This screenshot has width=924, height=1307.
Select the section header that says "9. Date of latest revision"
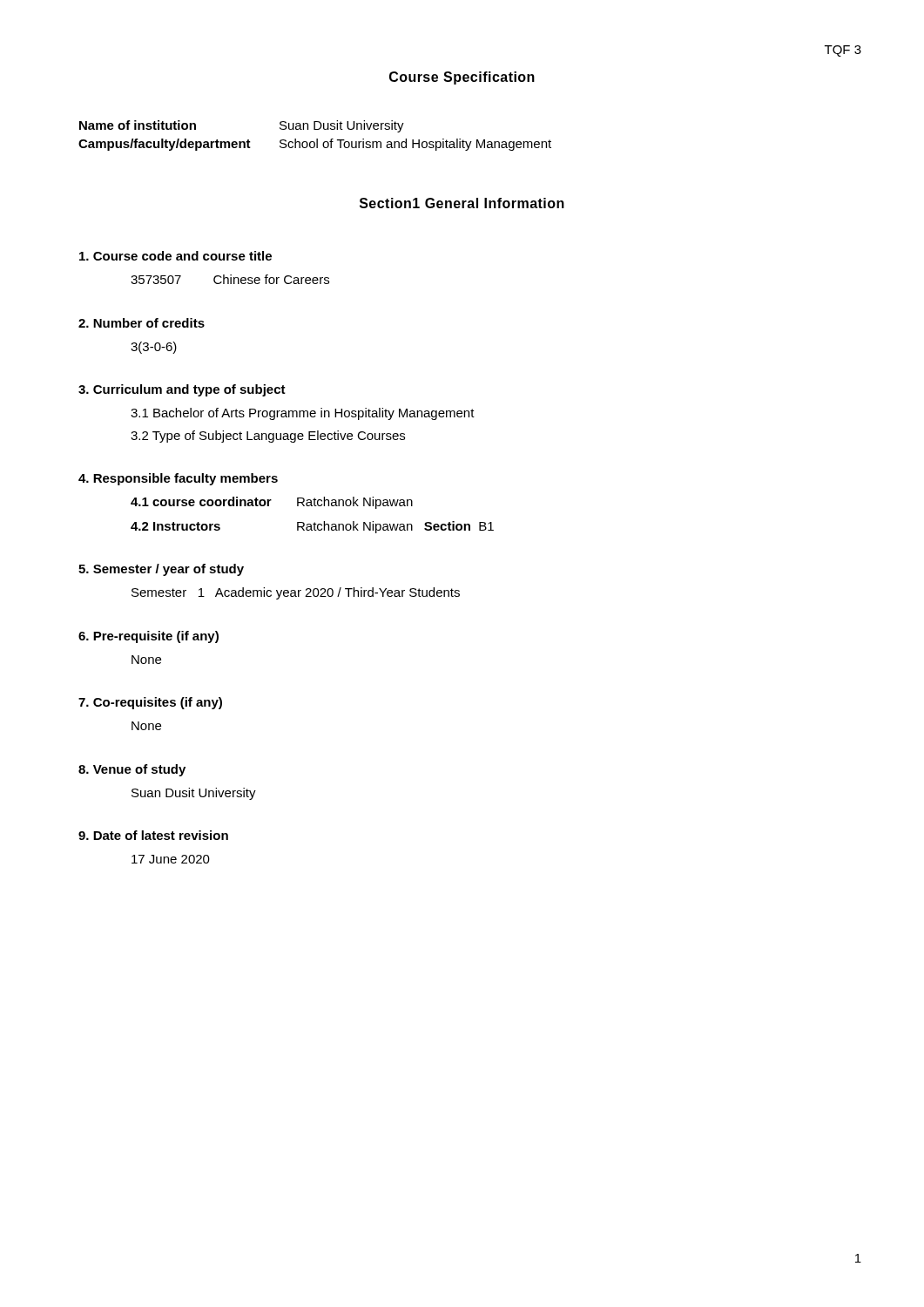point(154,835)
